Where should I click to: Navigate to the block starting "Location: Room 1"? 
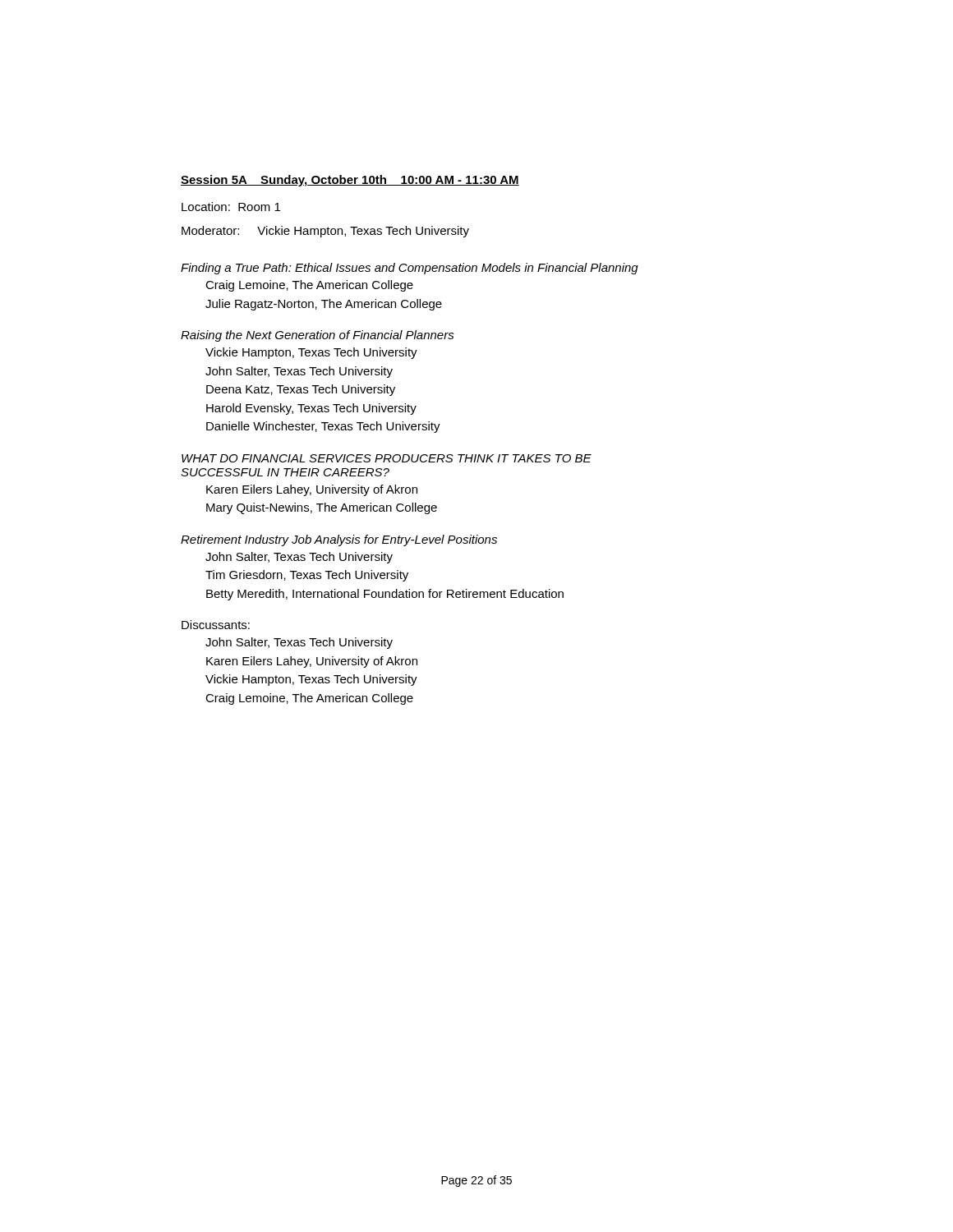231,207
